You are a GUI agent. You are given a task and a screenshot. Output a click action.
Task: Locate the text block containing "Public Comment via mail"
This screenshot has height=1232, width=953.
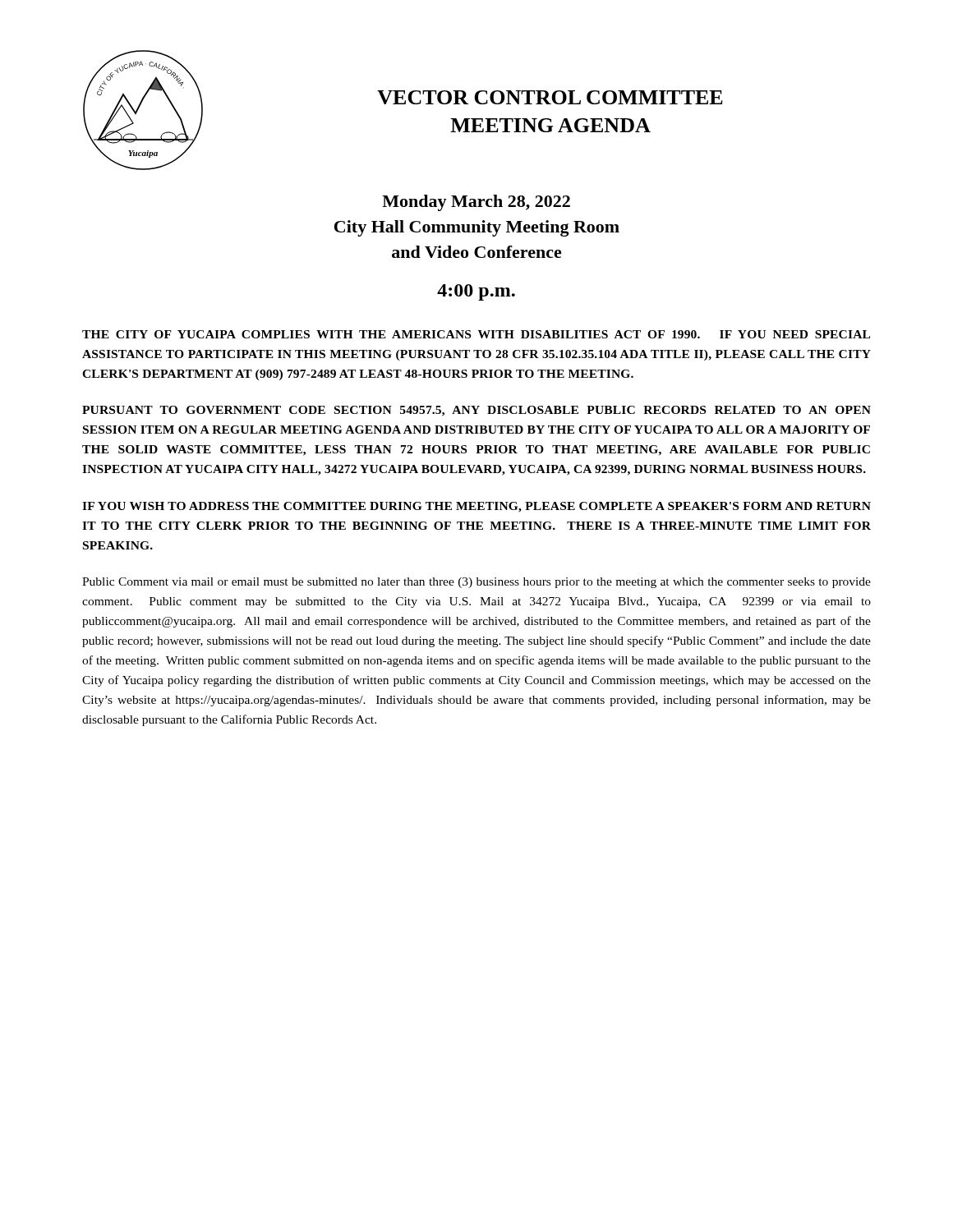pos(476,650)
